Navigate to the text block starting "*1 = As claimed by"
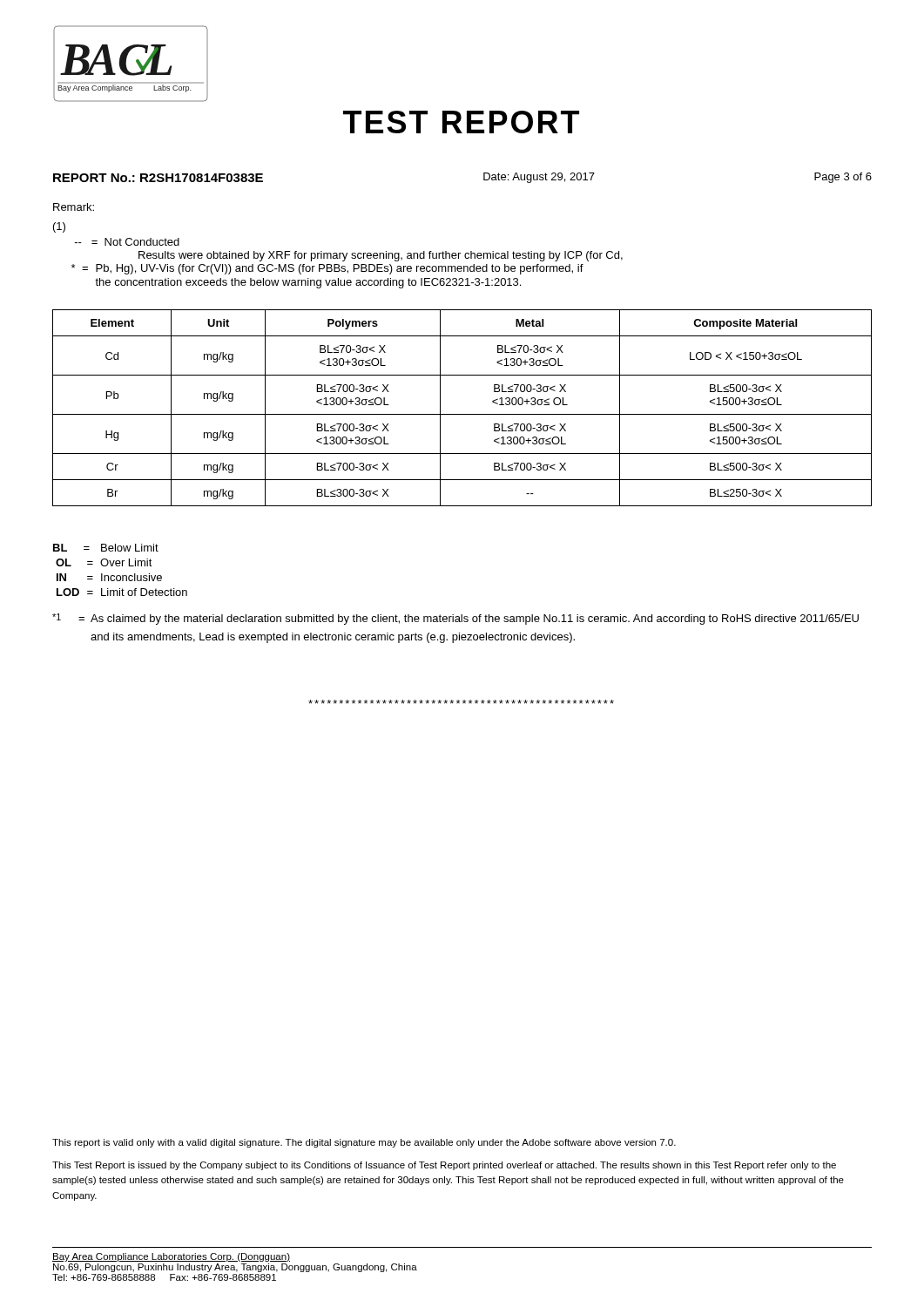The width and height of the screenshot is (924, 1307). [462, 628]
